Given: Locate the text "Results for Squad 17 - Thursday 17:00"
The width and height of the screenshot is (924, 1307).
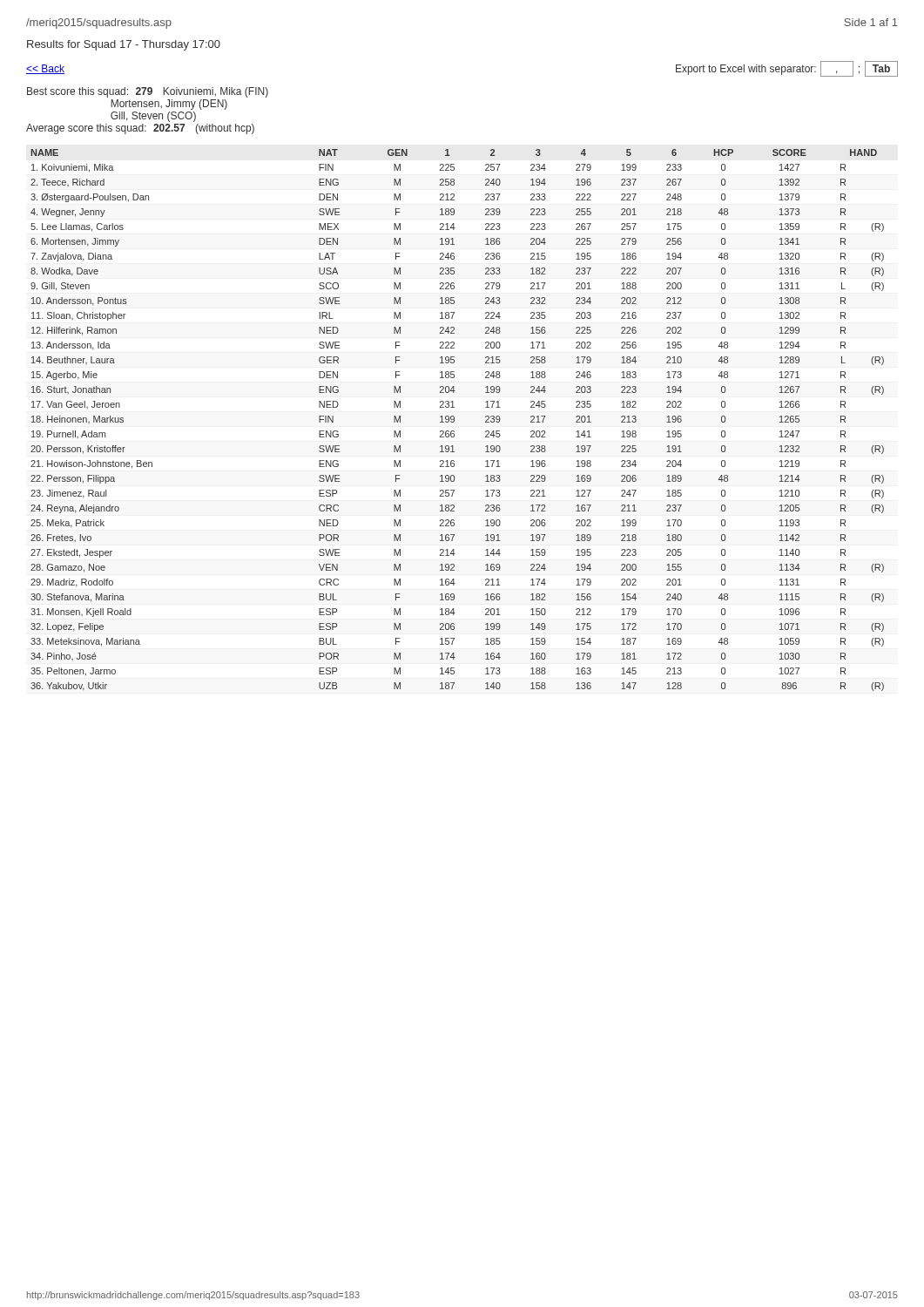Looking at the screenshot, I should [123, 44].
